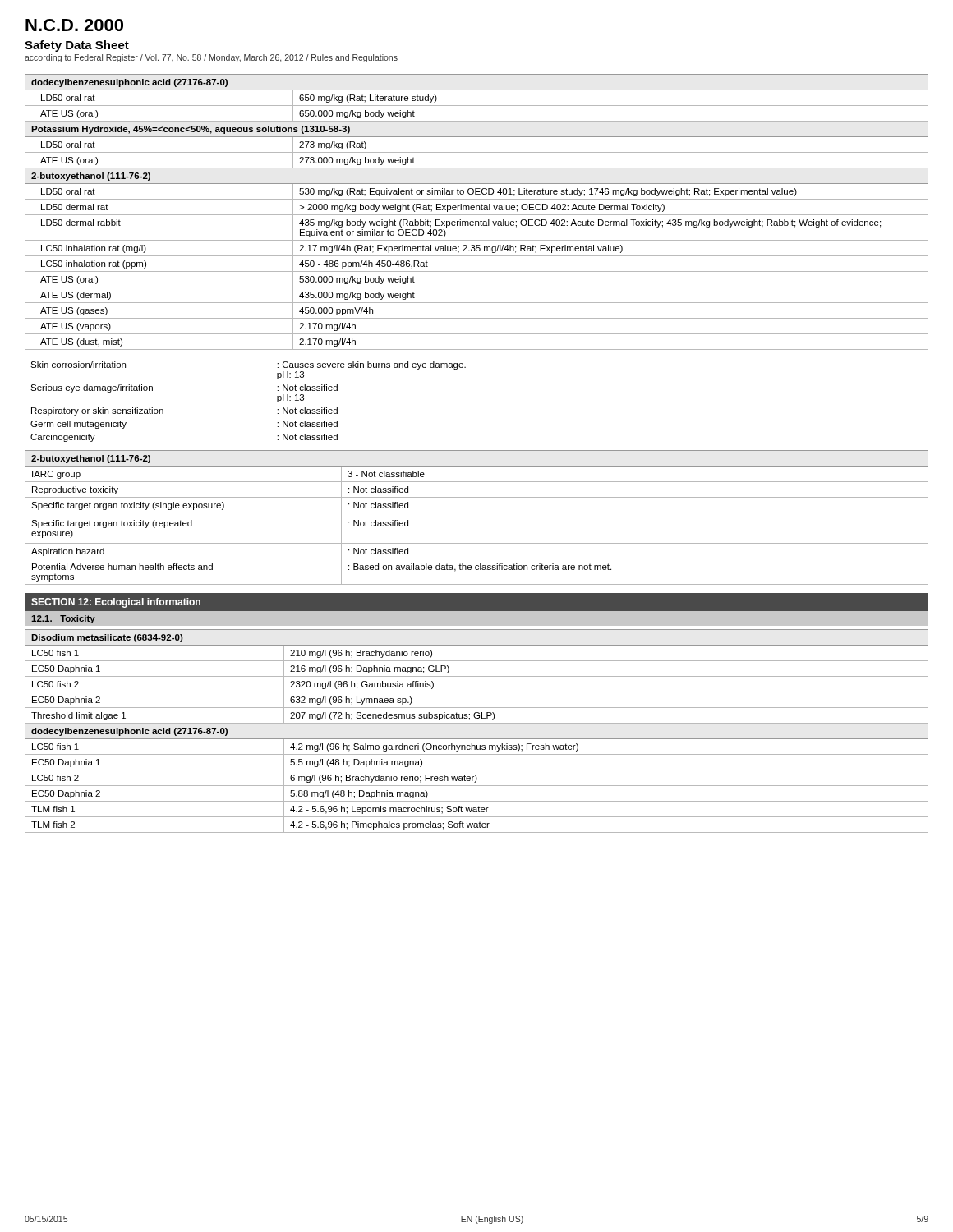Find the table that mentions "273.000 mg/kg body weight"

[476, 212]
